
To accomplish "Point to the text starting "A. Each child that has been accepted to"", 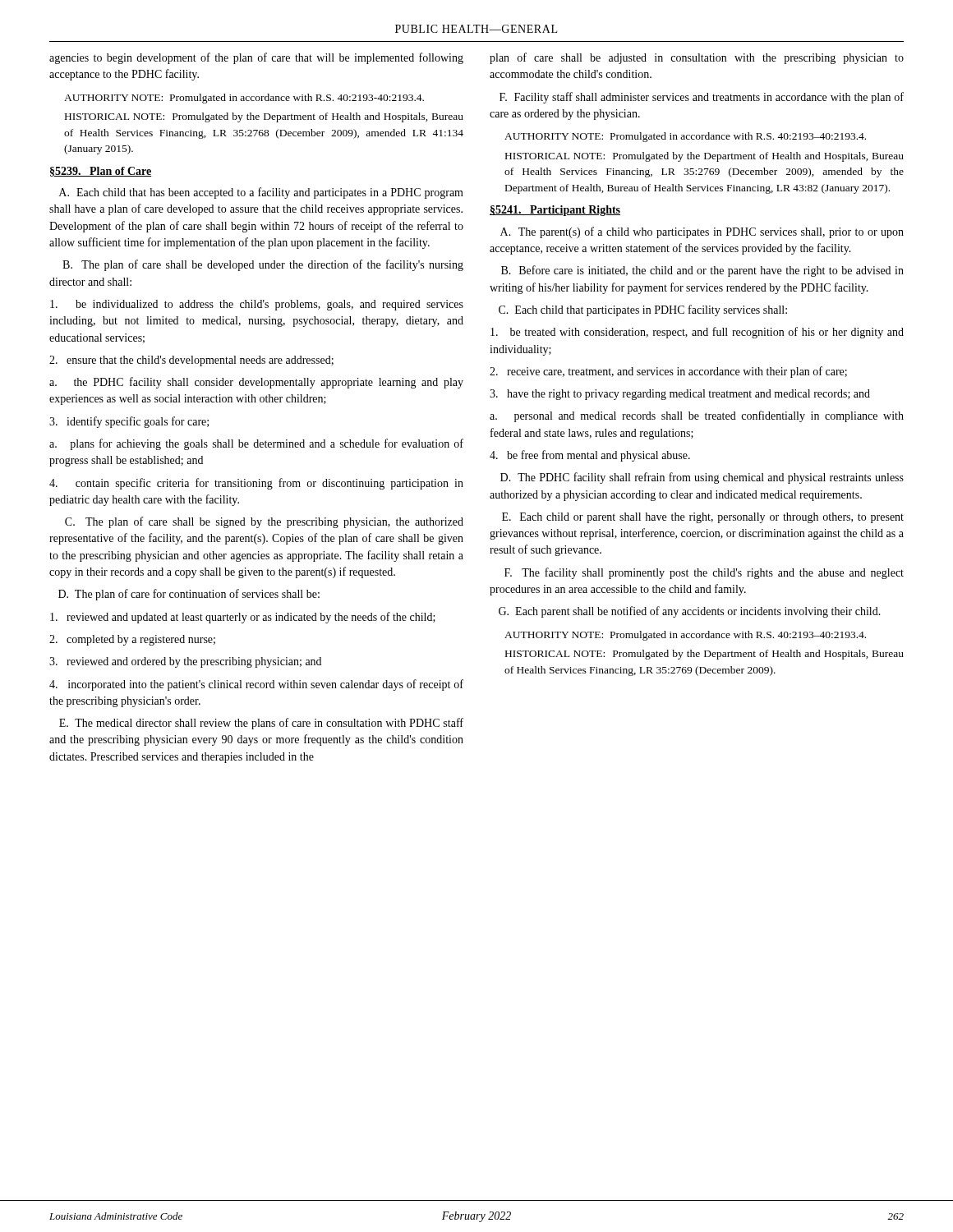I will click(256, 218).
